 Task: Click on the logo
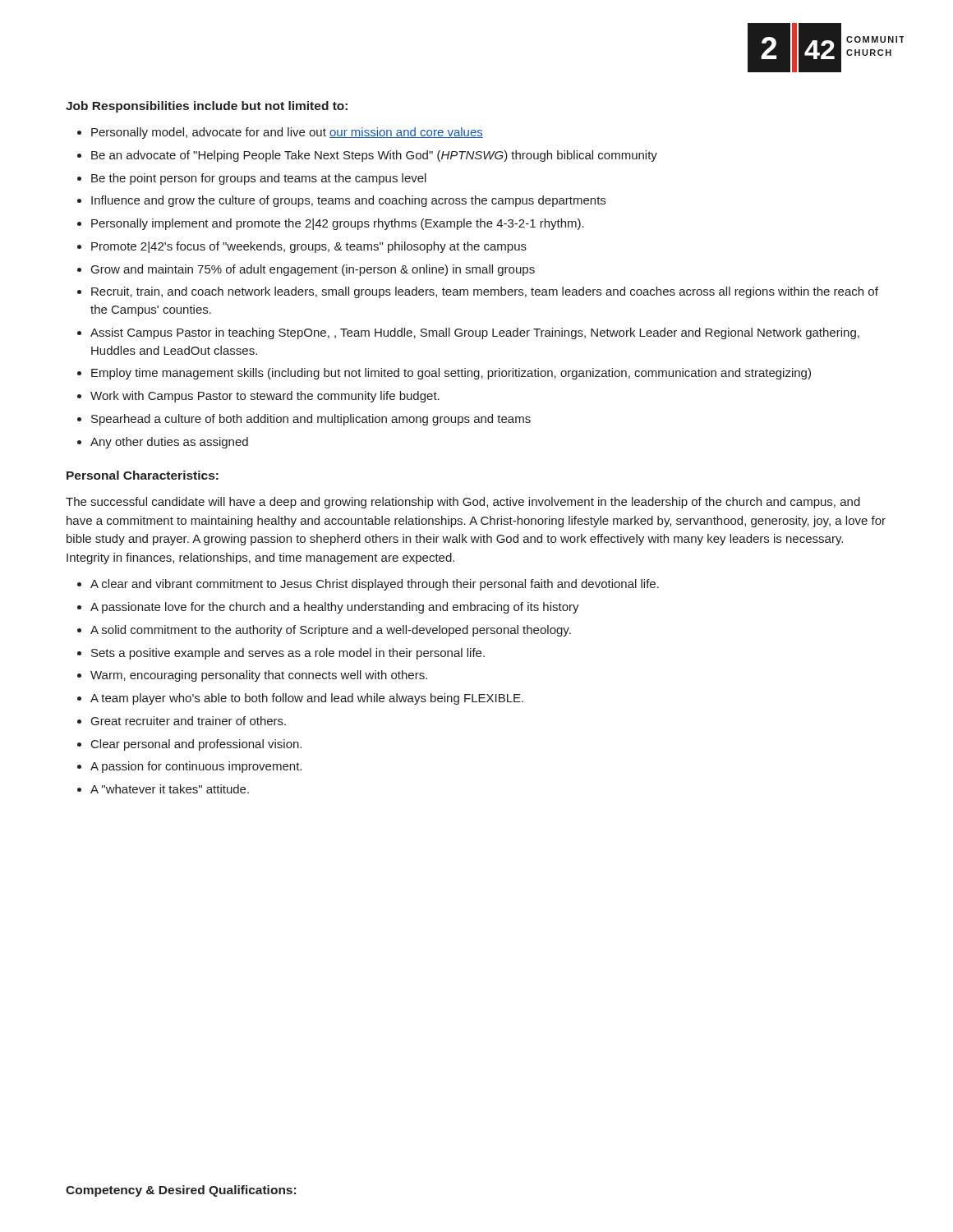(826, 48)
